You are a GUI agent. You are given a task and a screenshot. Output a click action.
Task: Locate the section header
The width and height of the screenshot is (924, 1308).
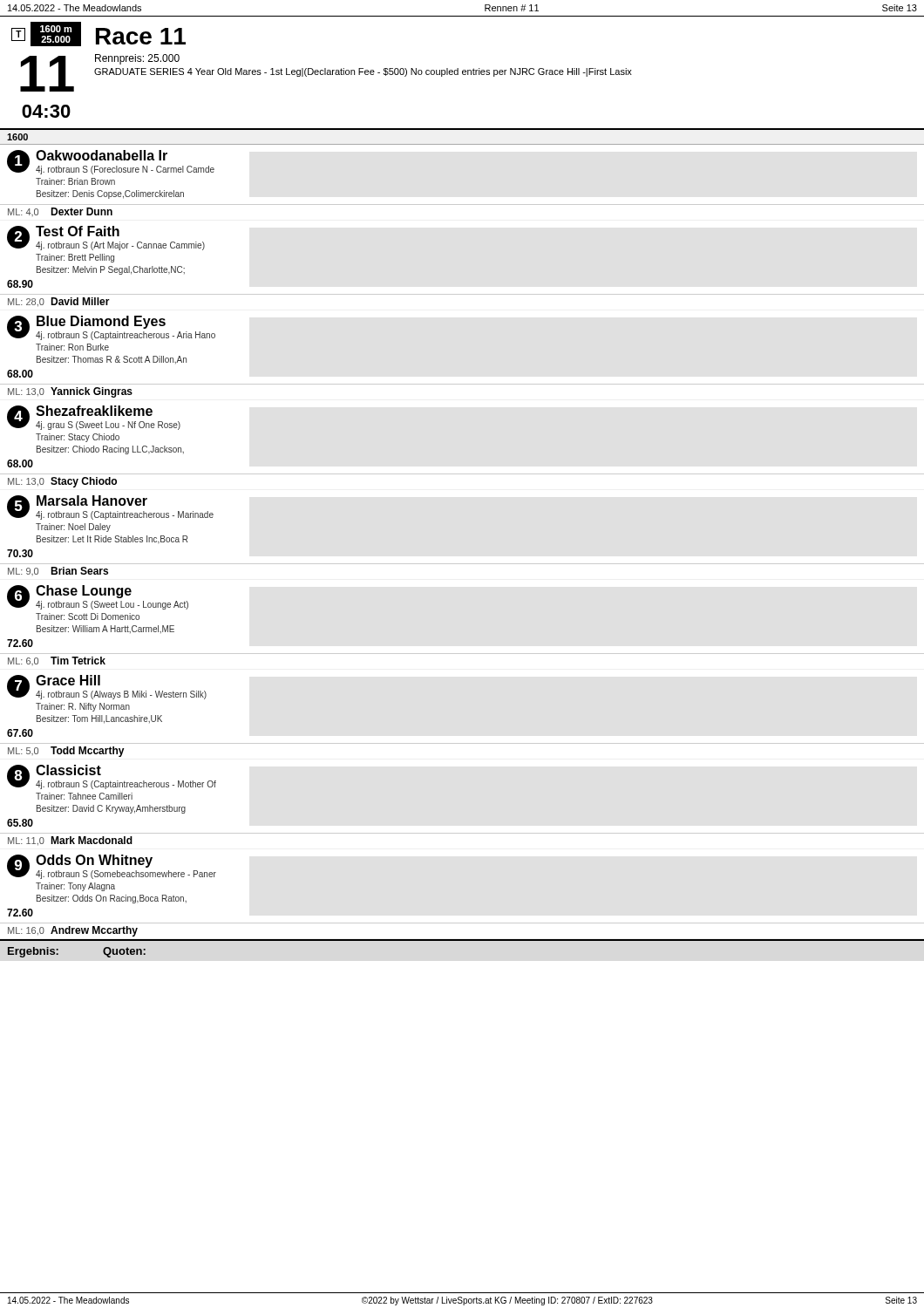click(x=18, y=137)
